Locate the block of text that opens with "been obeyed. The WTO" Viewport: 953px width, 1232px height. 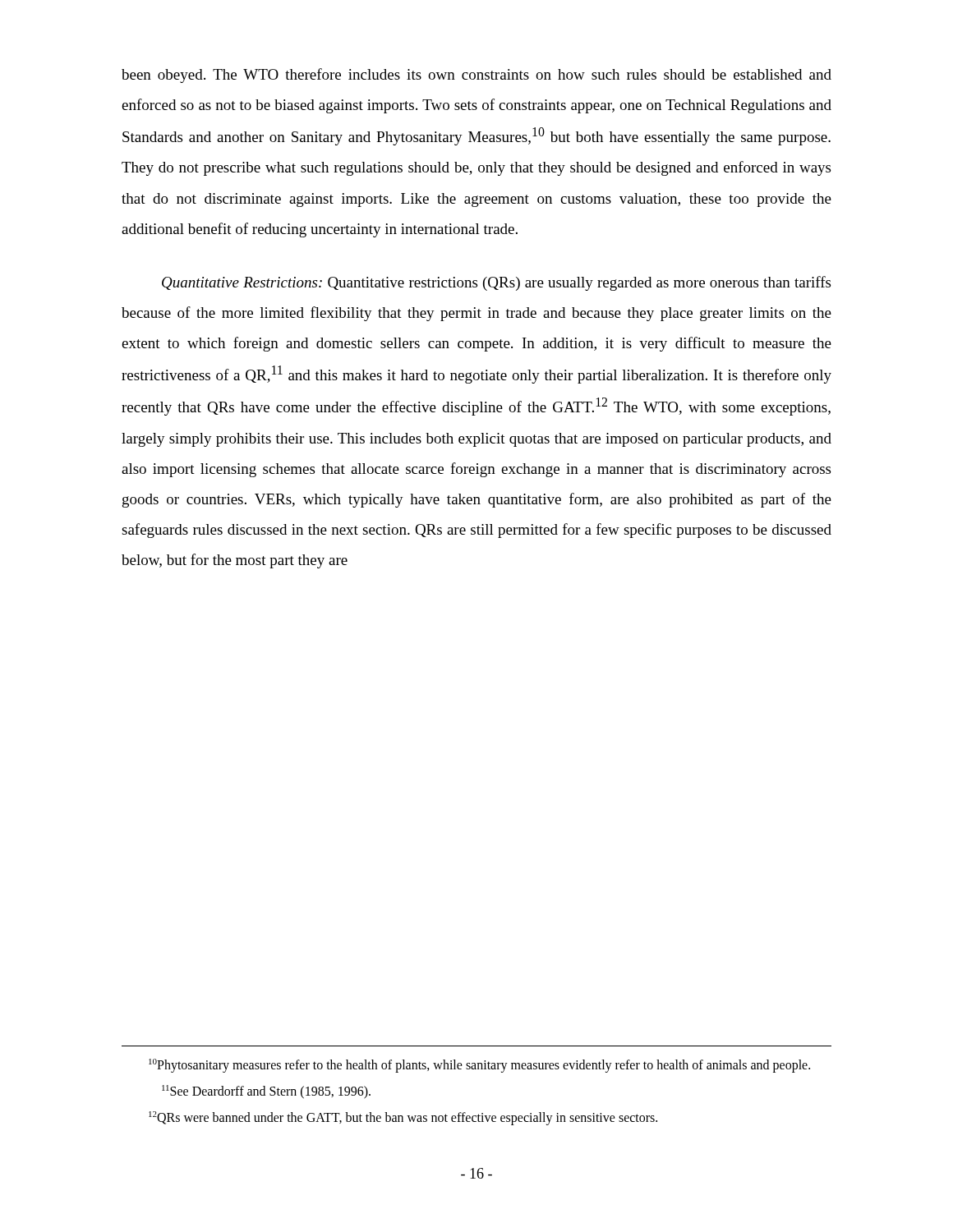[x=476, y=151]
